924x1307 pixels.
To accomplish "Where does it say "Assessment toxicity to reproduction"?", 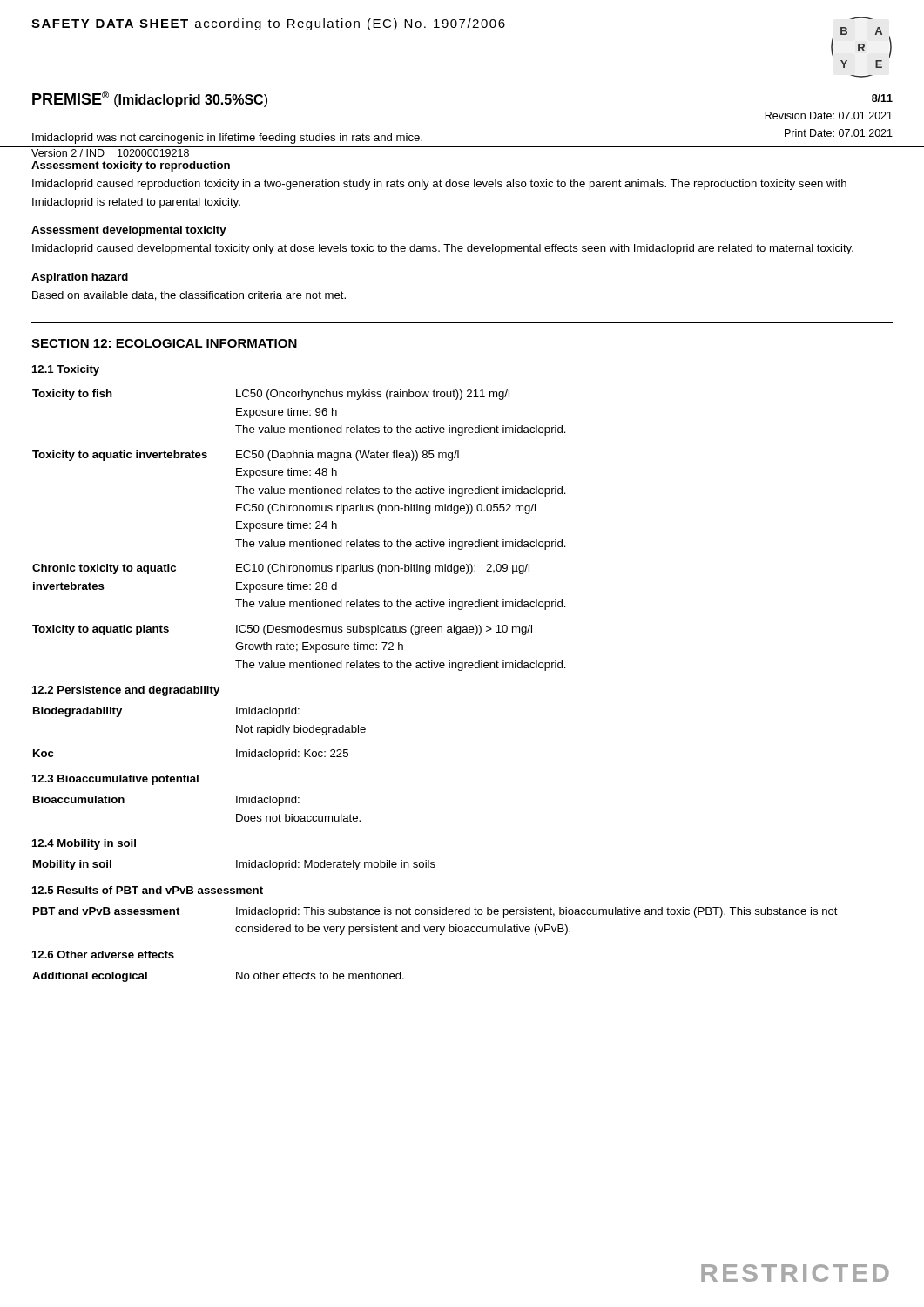I will (131, 165).
